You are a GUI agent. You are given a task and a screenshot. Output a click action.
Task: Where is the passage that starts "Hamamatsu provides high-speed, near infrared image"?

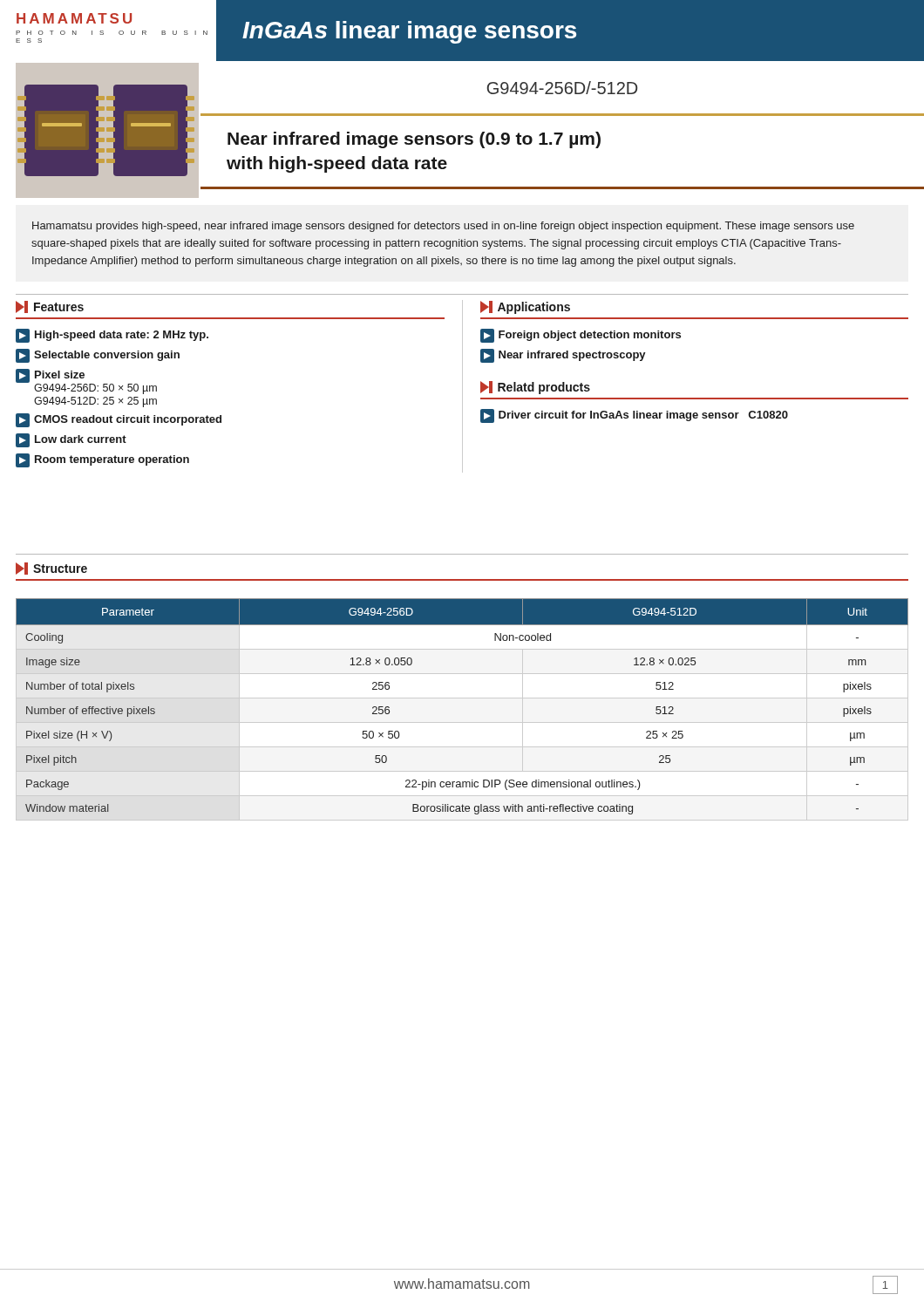tap(443, 243)
